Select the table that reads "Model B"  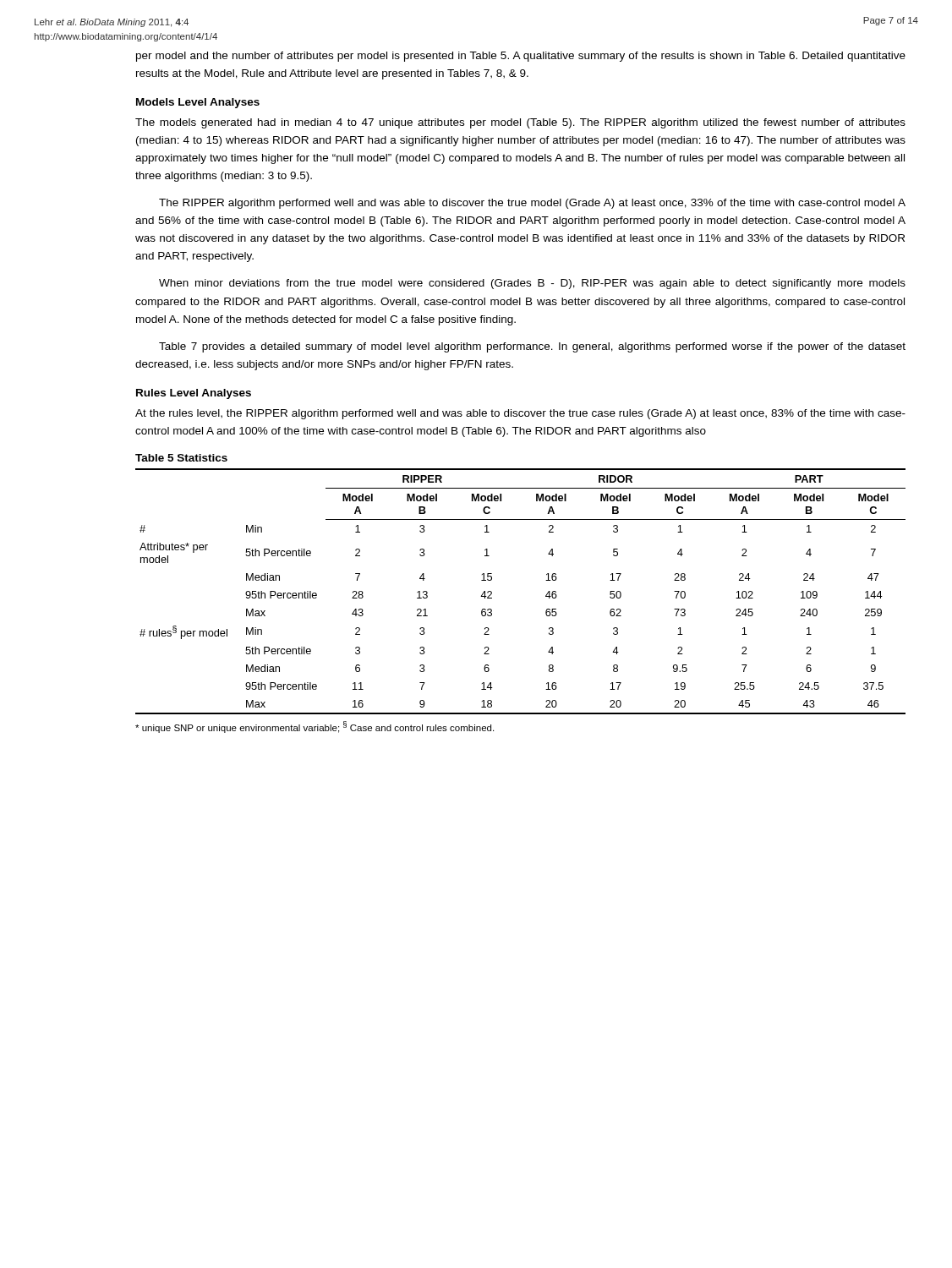click(x=520, y=591)
